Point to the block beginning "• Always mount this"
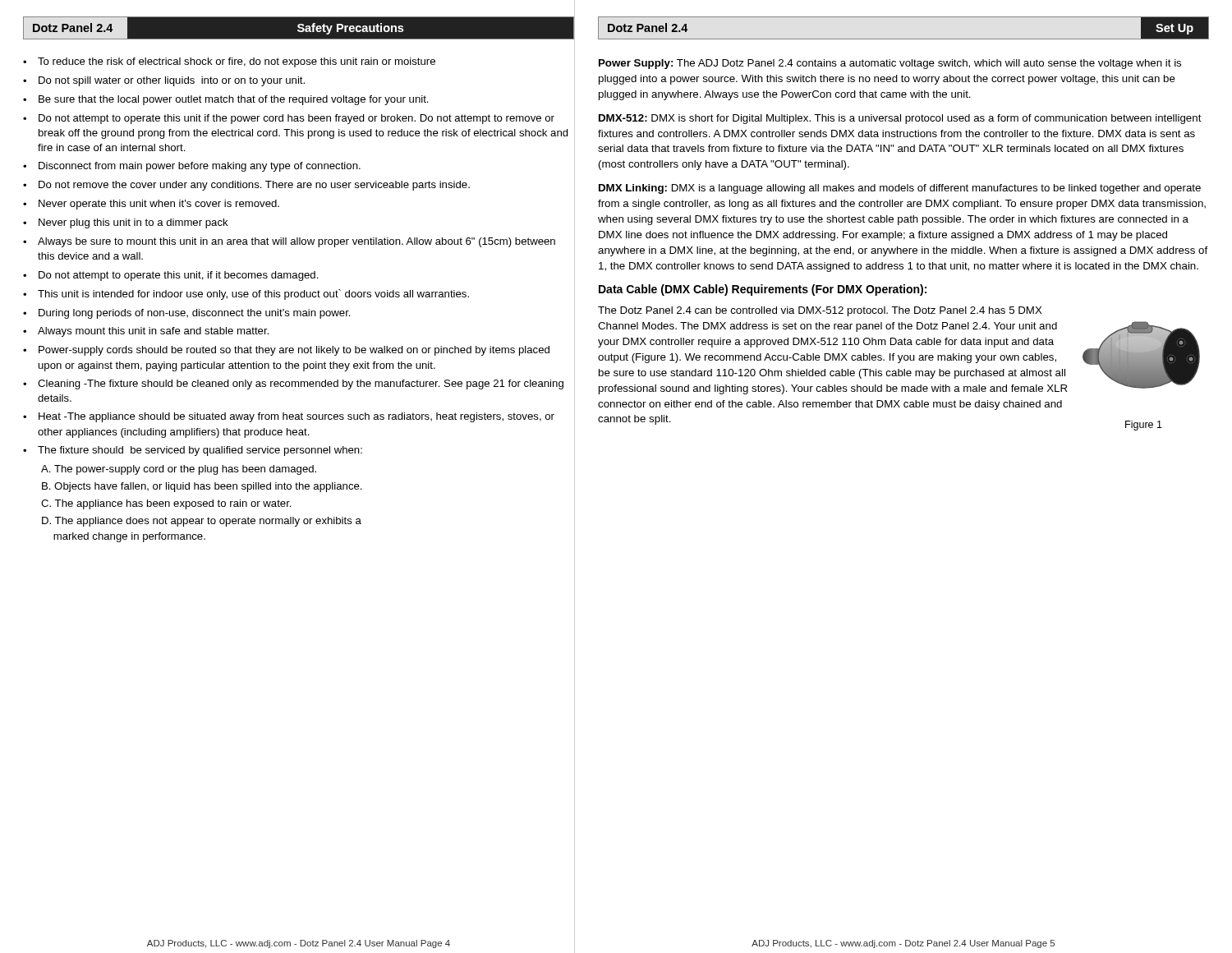Screen dimensions: 953x1232 click(x=146, y=332)
